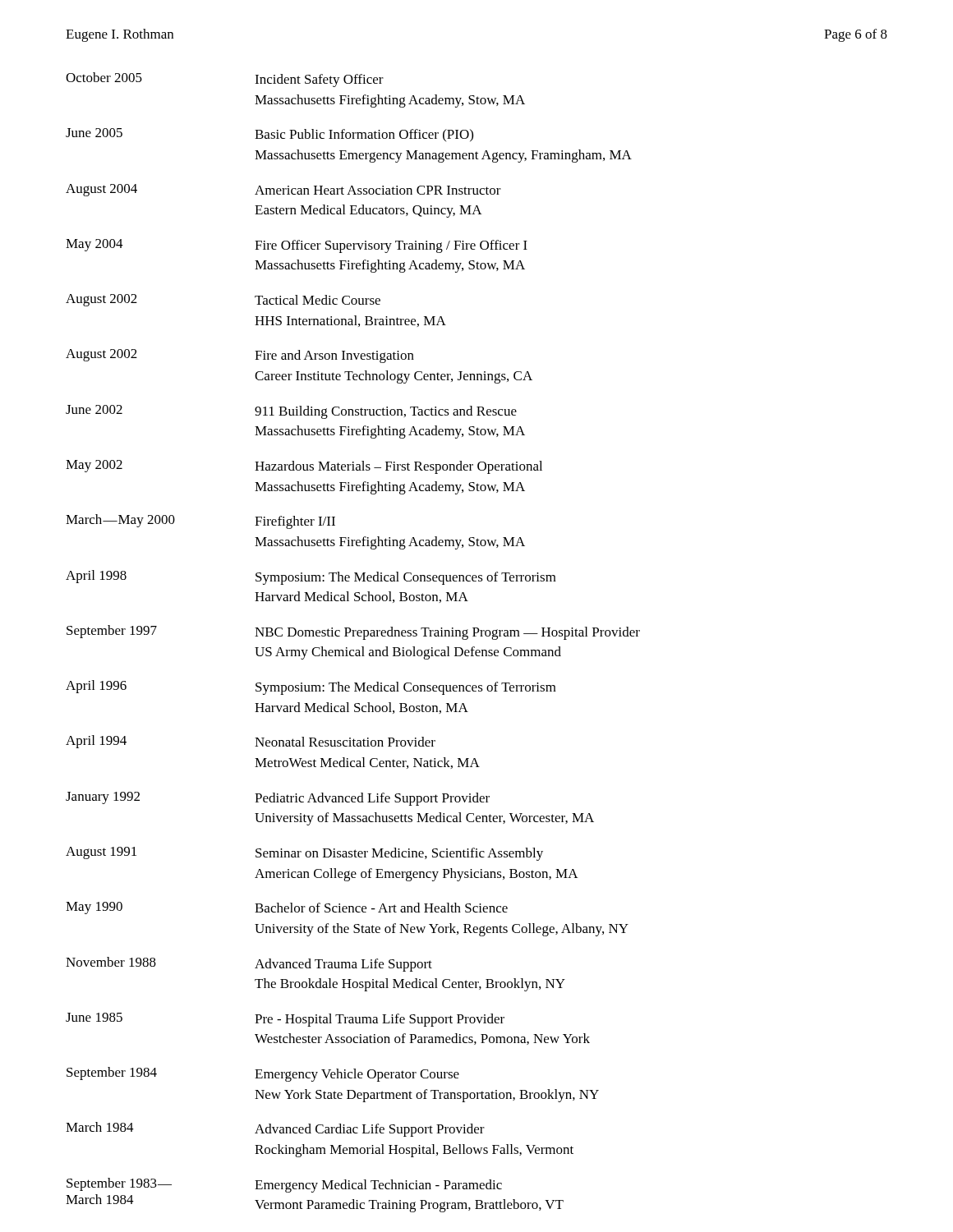Navigate to the text starting "March — May 2000 Firefighter I/IIMassachusetts Firefighting"
Viewport: 953px width, 1232px height.
476,532
